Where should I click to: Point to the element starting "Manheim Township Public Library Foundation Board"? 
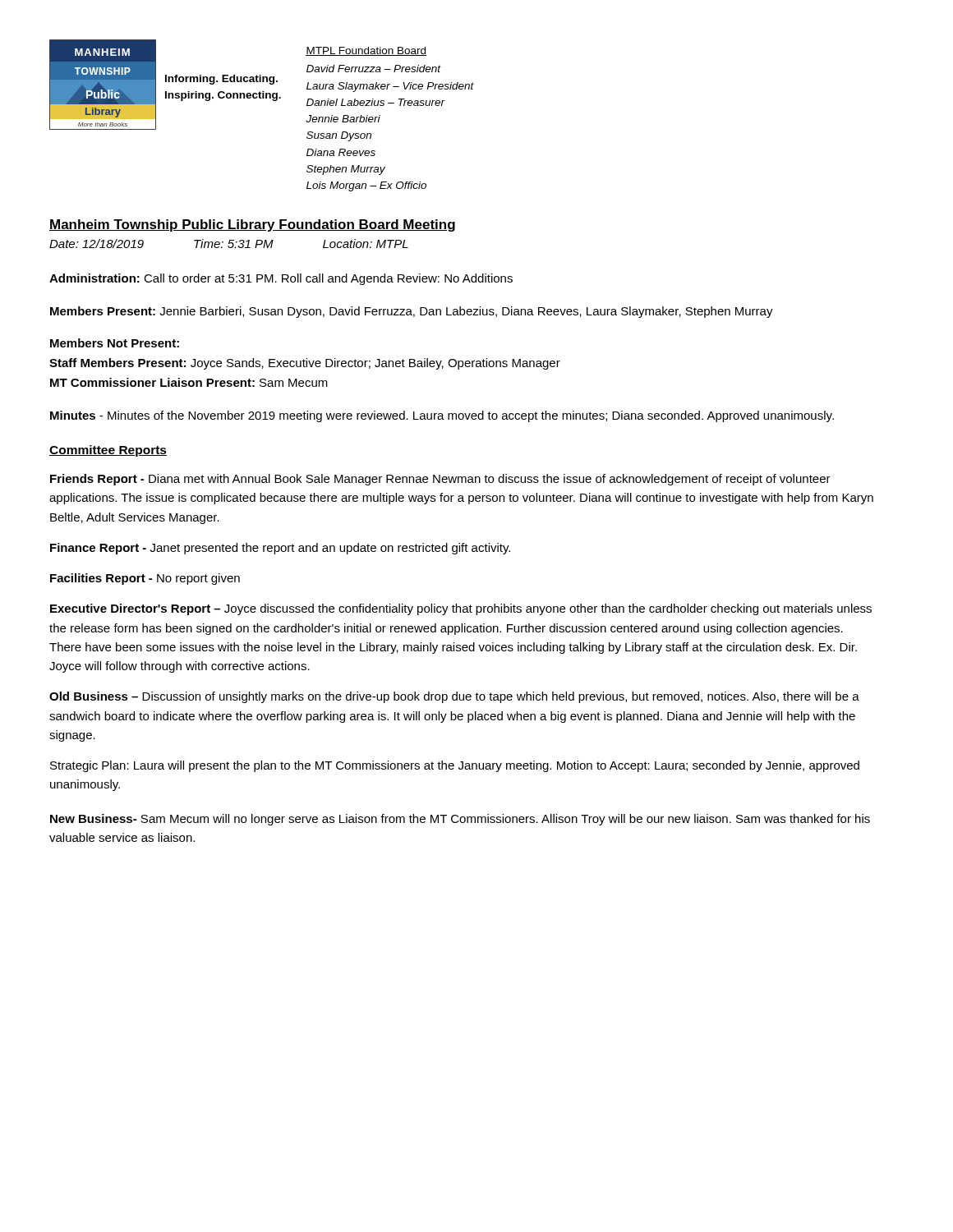[252, 225]
